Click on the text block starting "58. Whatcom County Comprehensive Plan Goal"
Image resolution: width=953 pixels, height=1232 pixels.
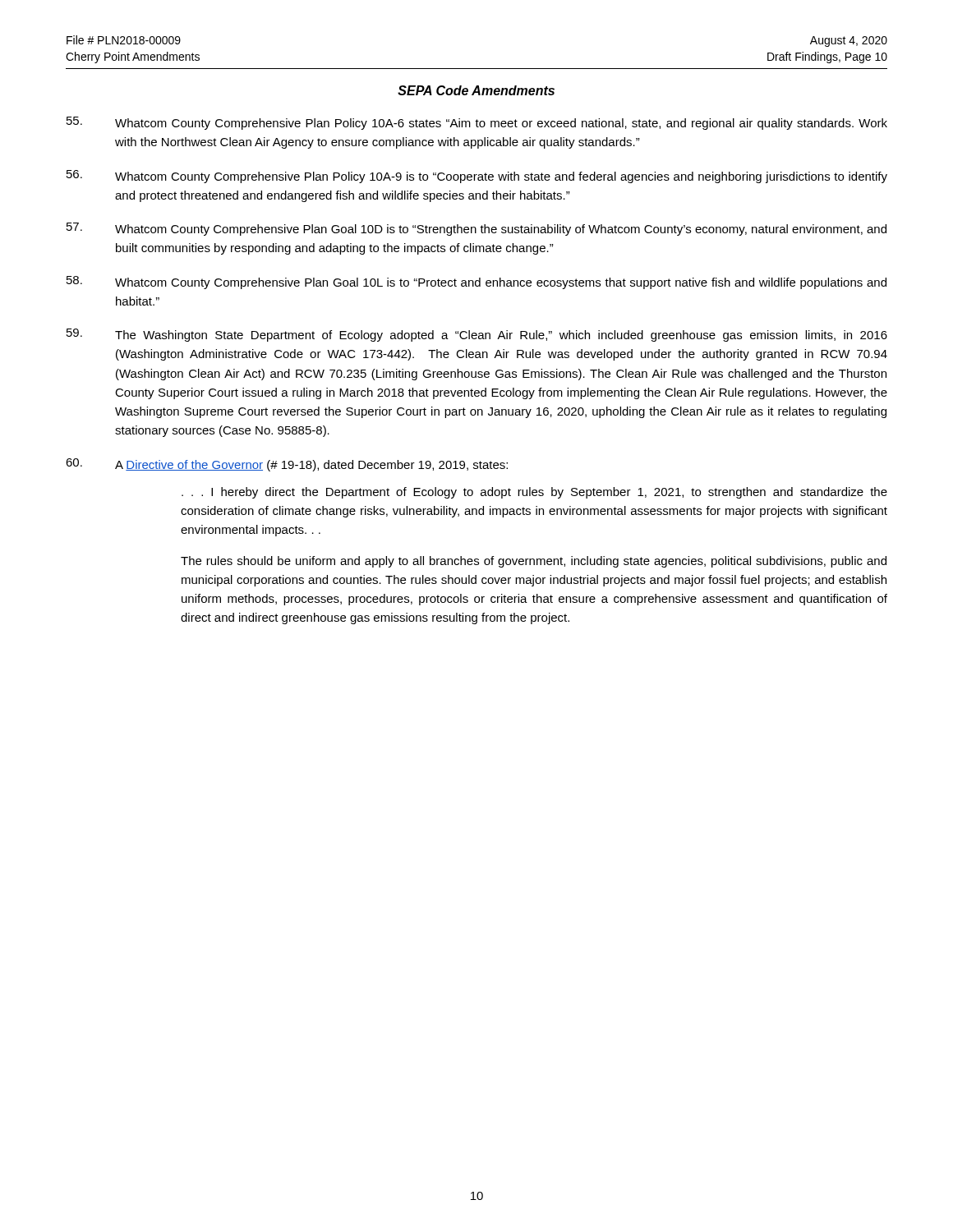click(x=476, y=291)
